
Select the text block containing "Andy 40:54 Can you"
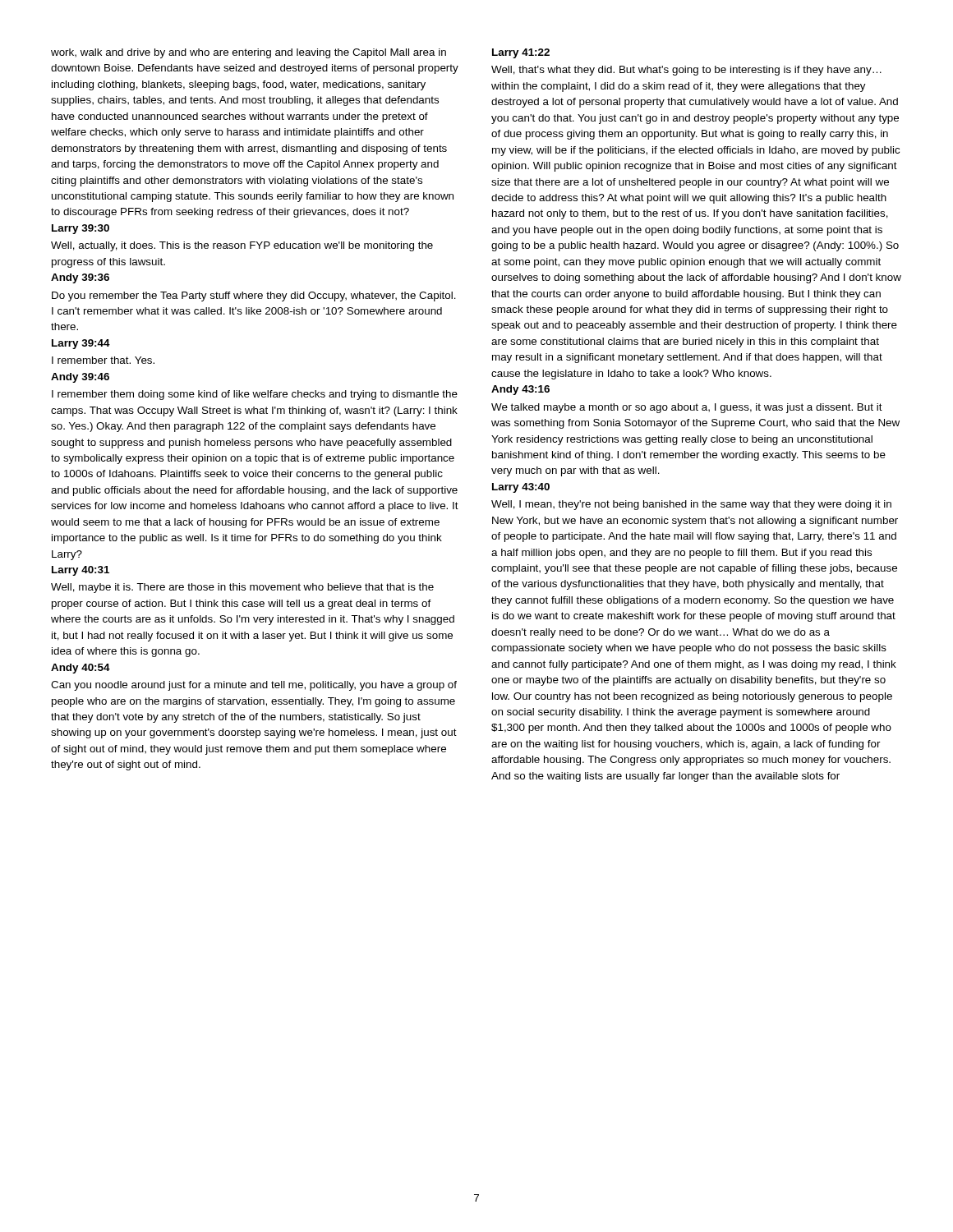point(256,716)
